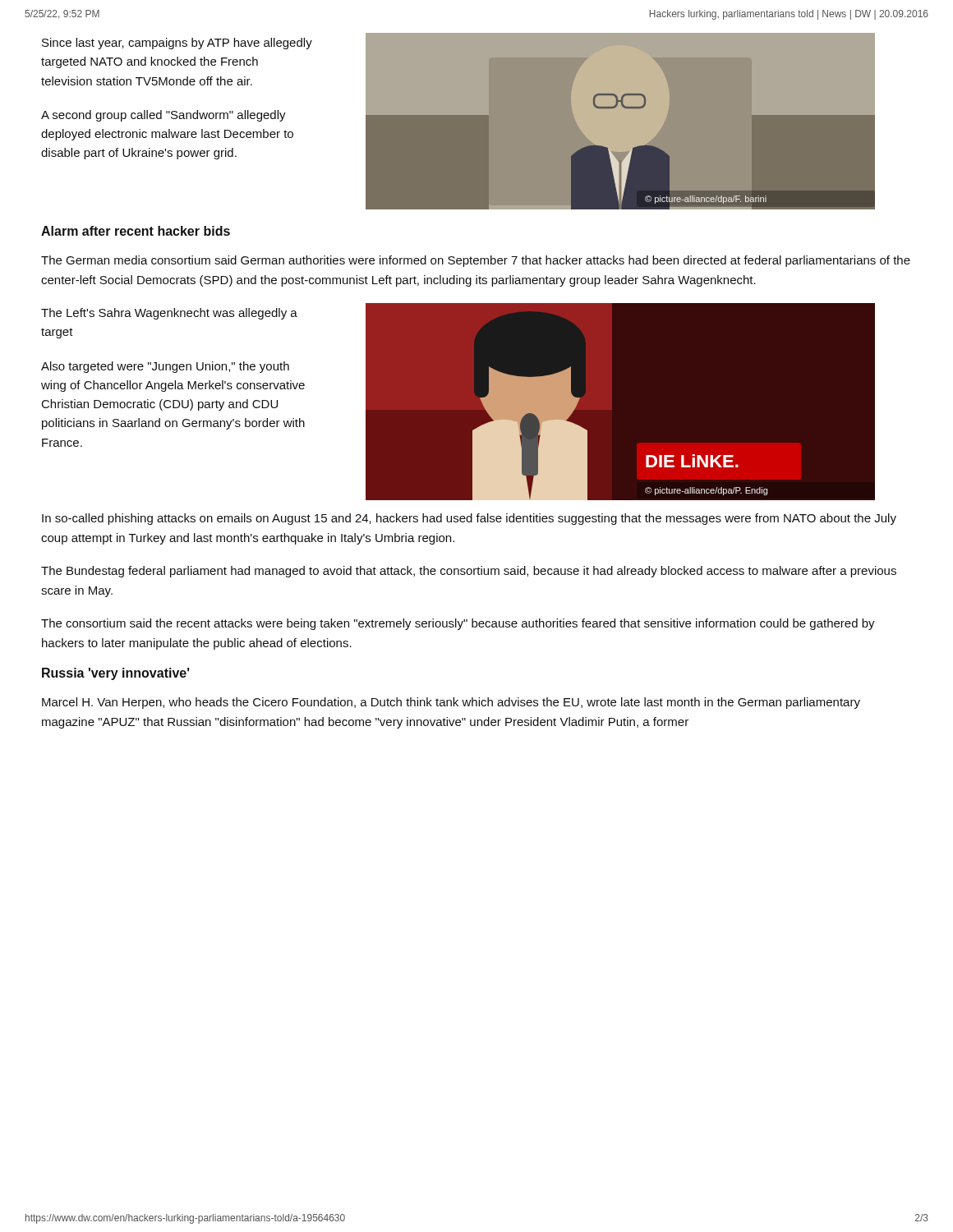This screenshot has width=953, height=1232.
Task: Locate the region starting "Russia 'very innovative'"
Action: coord(115,673)
